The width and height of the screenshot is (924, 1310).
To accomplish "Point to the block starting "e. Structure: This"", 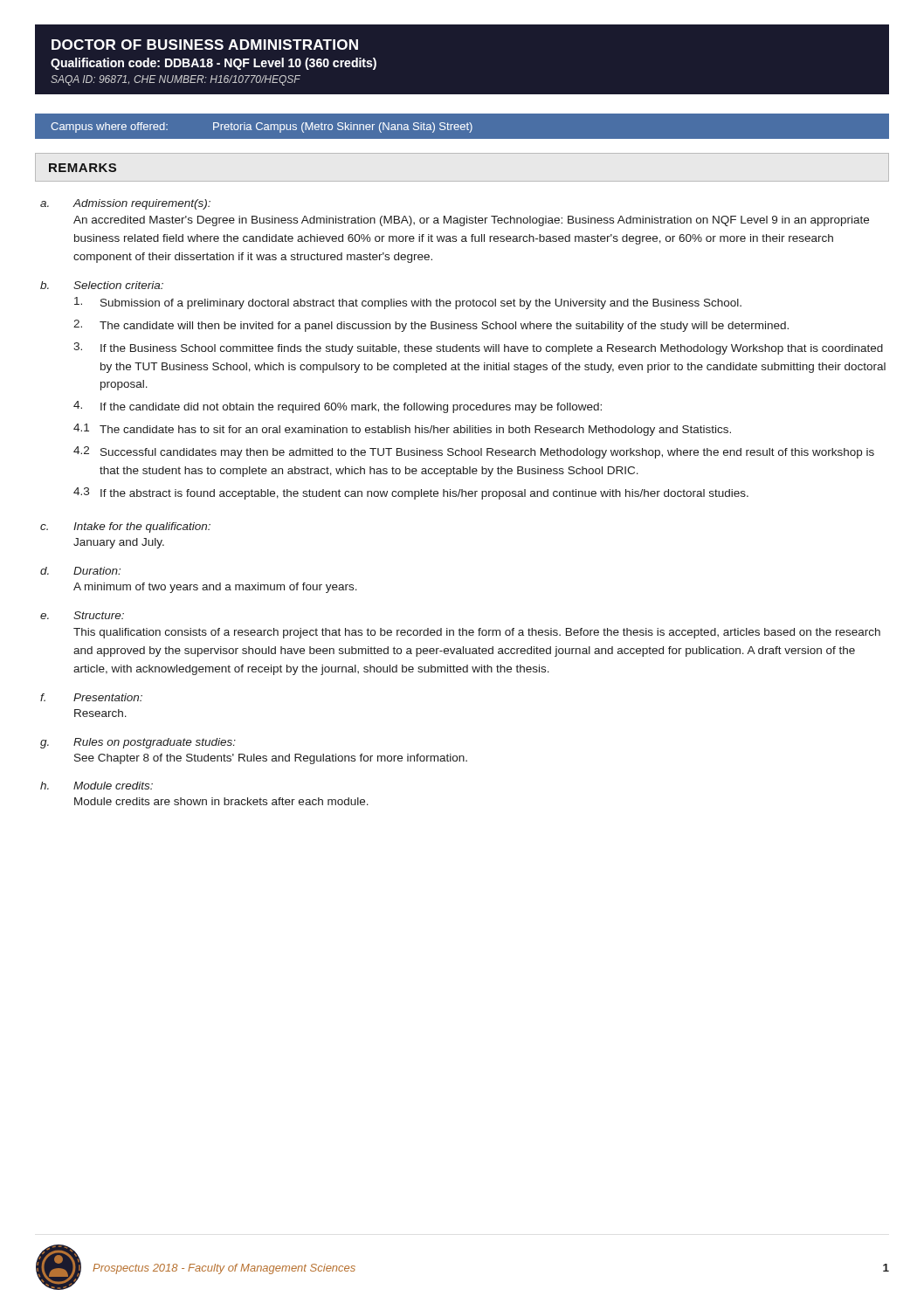I will click(x=462, y=643).
